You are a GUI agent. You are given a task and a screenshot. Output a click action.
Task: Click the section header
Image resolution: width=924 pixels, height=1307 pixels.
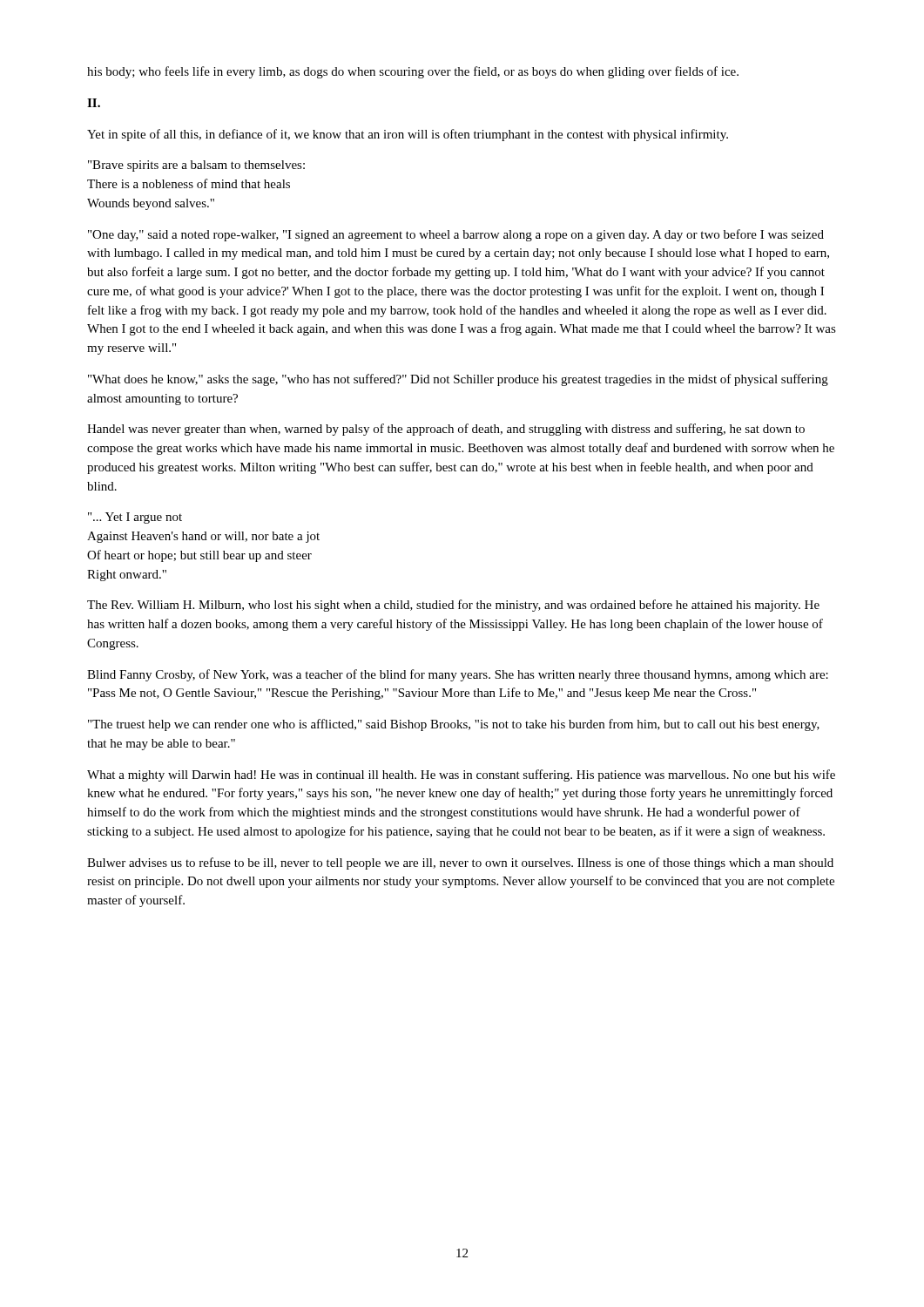tap(94, 103)
